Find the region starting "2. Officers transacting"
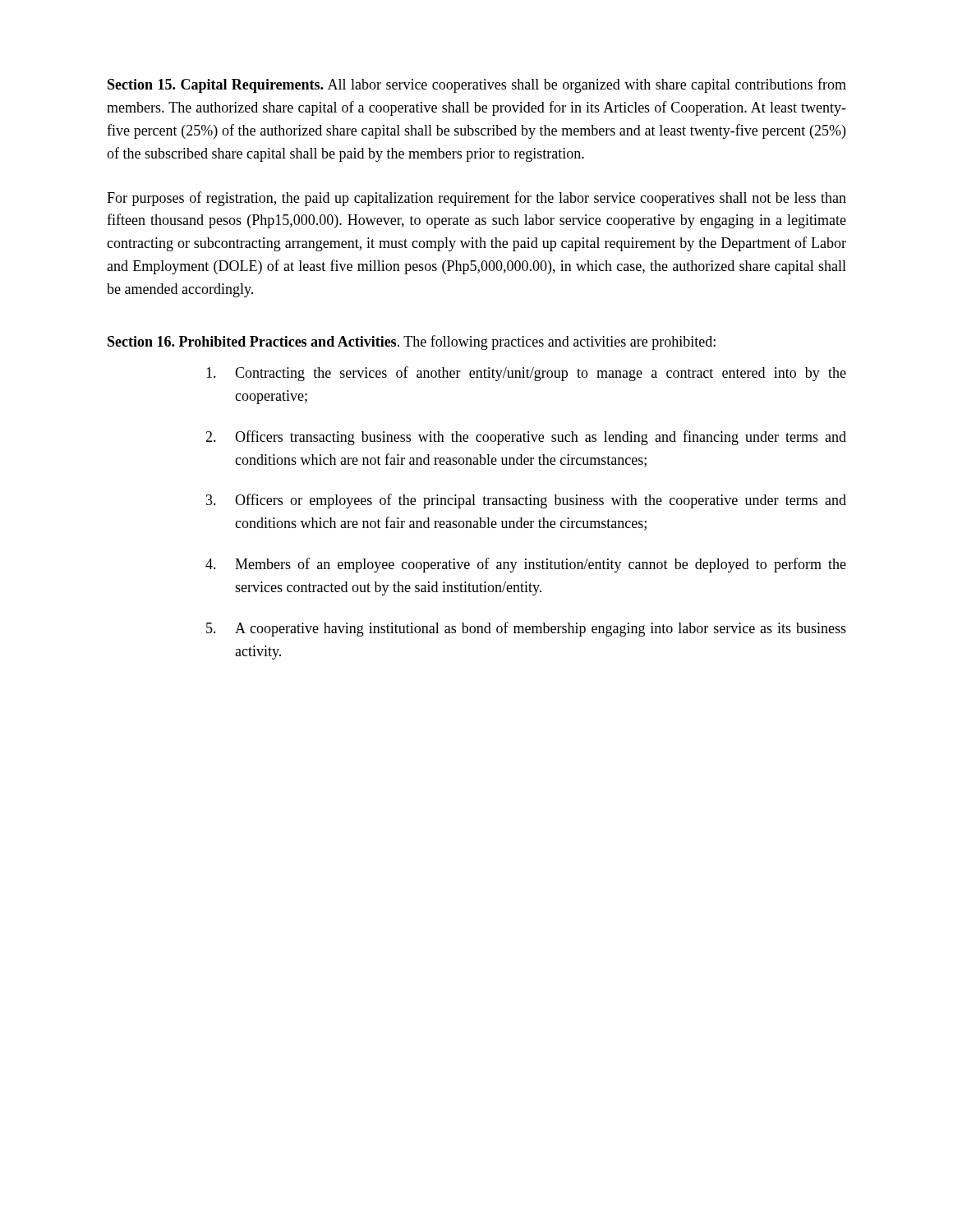Screen dimensions: 1232x953 click(x=526, y=449)
